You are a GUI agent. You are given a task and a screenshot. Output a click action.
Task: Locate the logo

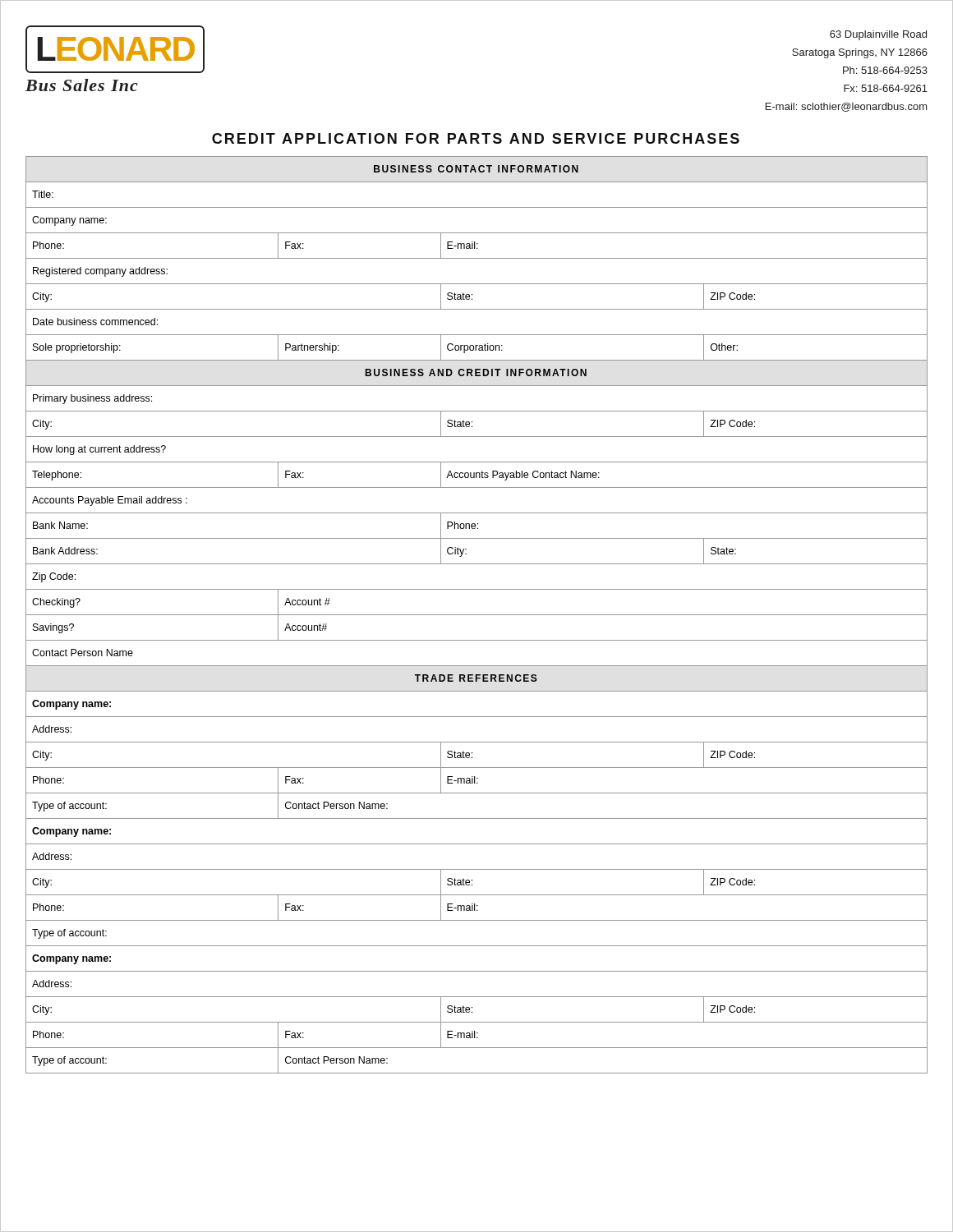pos(115,61)
